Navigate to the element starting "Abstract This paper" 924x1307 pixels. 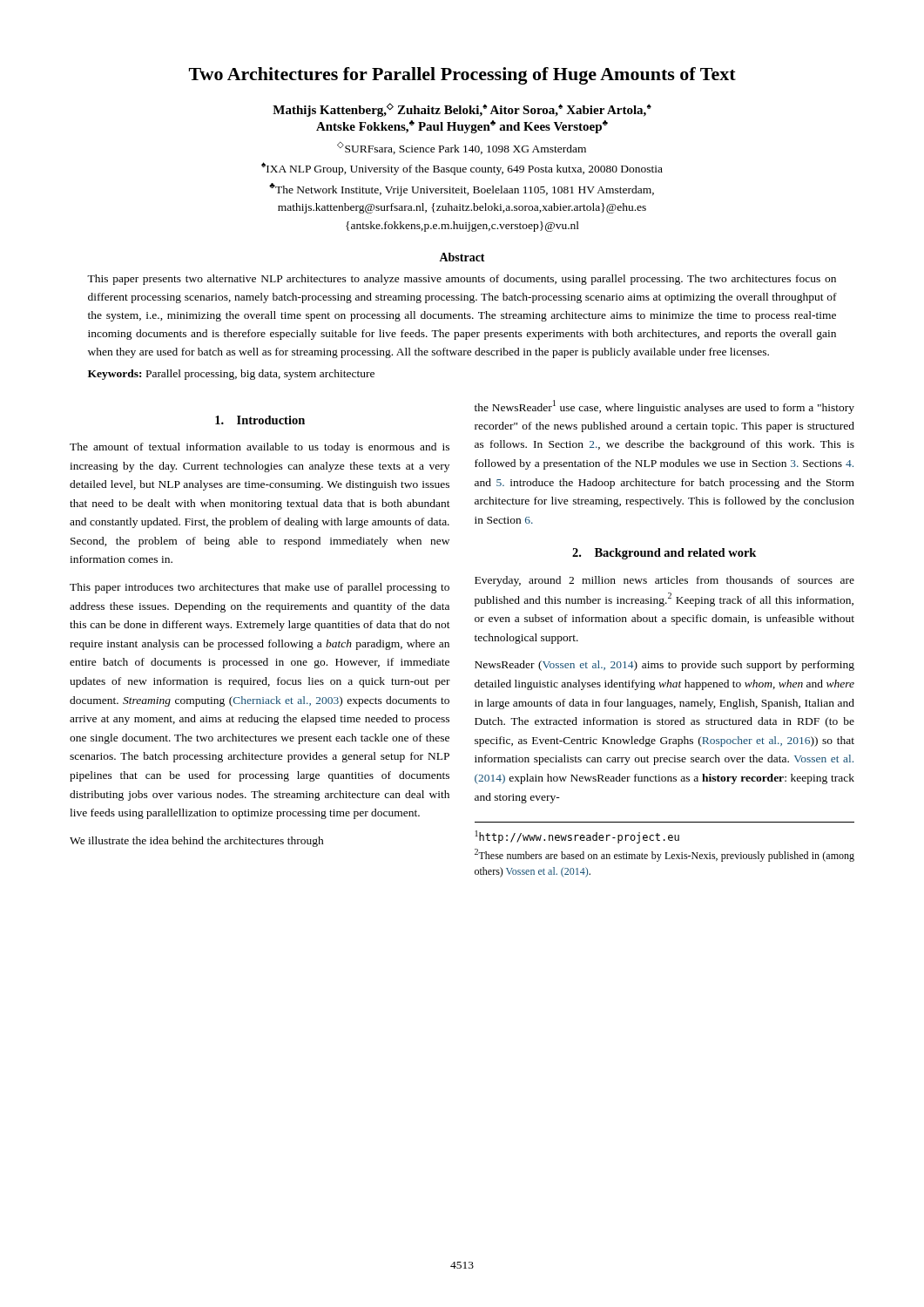462,316
